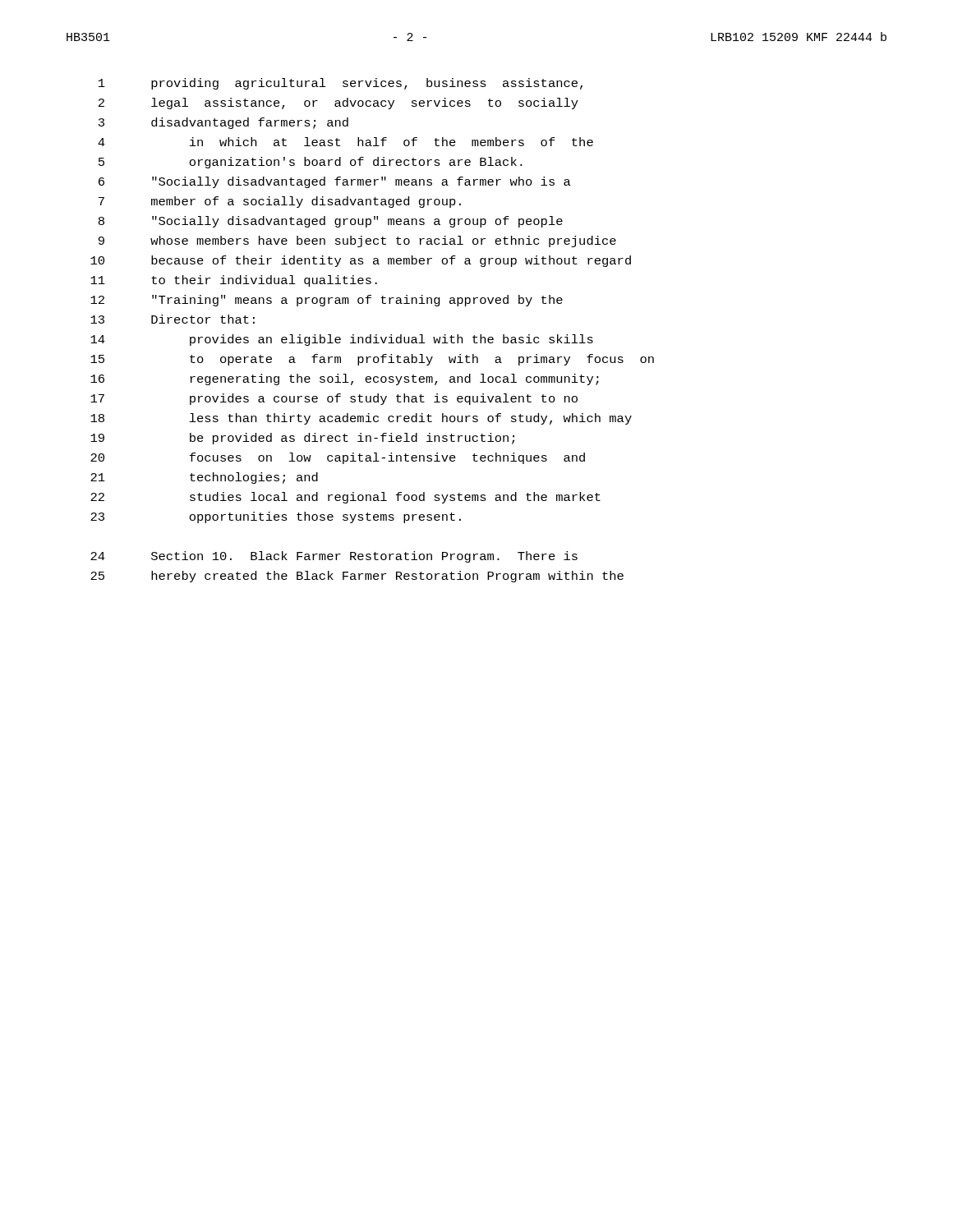Find the text block starting "17 provides a"
This screenshot has height=1232, width=953.
click(x=476, y=399)
